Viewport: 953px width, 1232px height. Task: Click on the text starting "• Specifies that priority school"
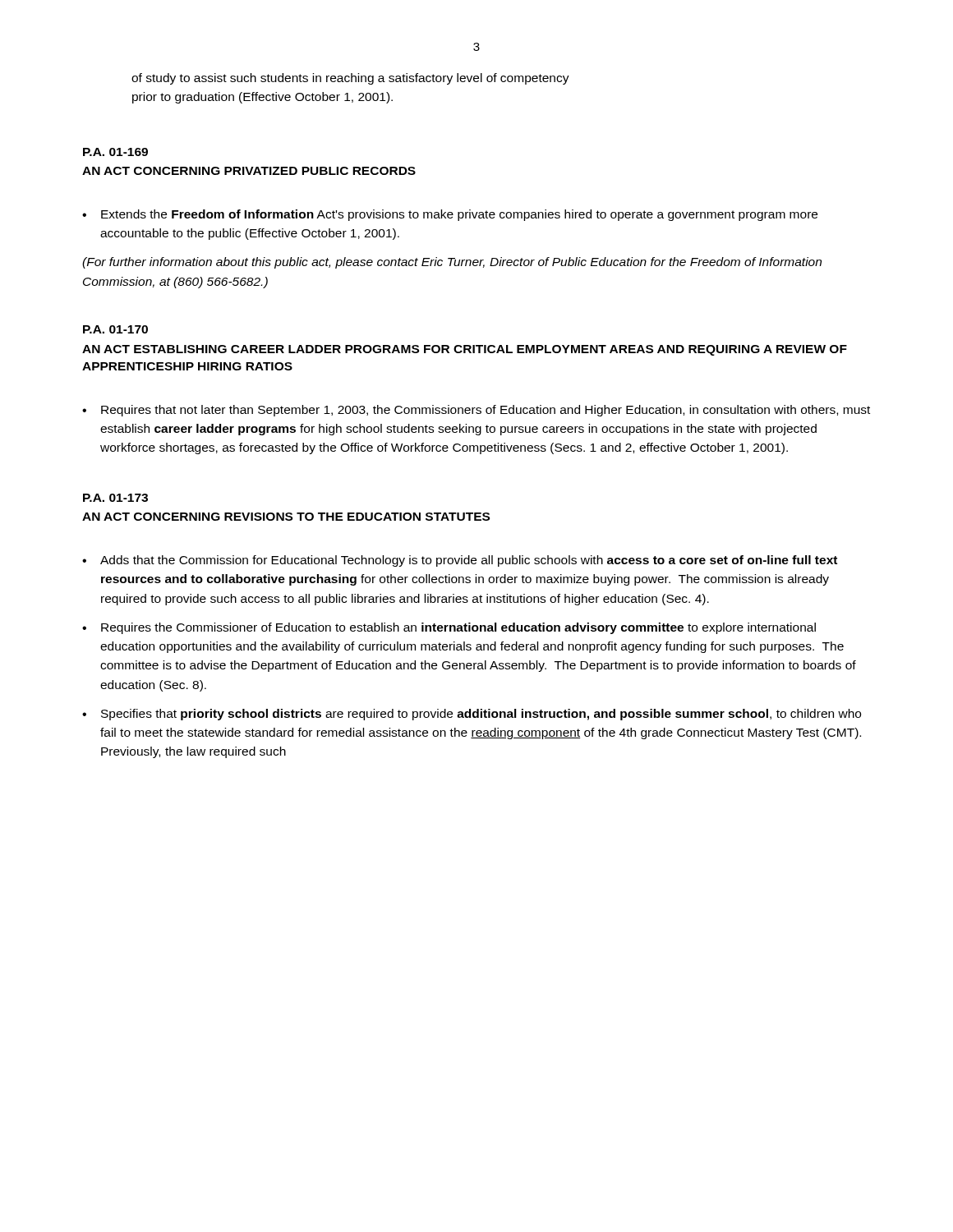(476, 732)
